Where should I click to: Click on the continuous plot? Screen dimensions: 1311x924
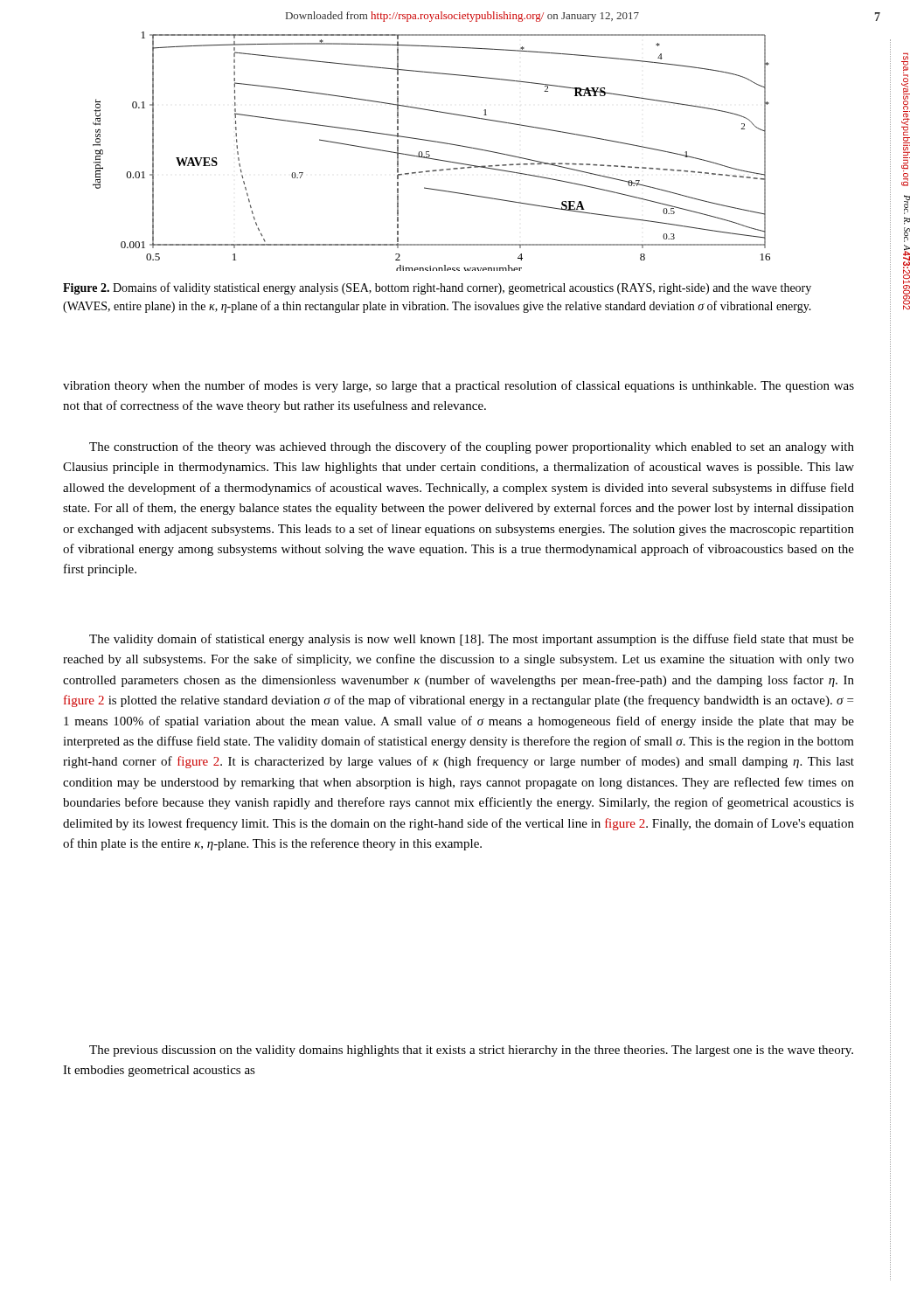click(x=441, y=149)
